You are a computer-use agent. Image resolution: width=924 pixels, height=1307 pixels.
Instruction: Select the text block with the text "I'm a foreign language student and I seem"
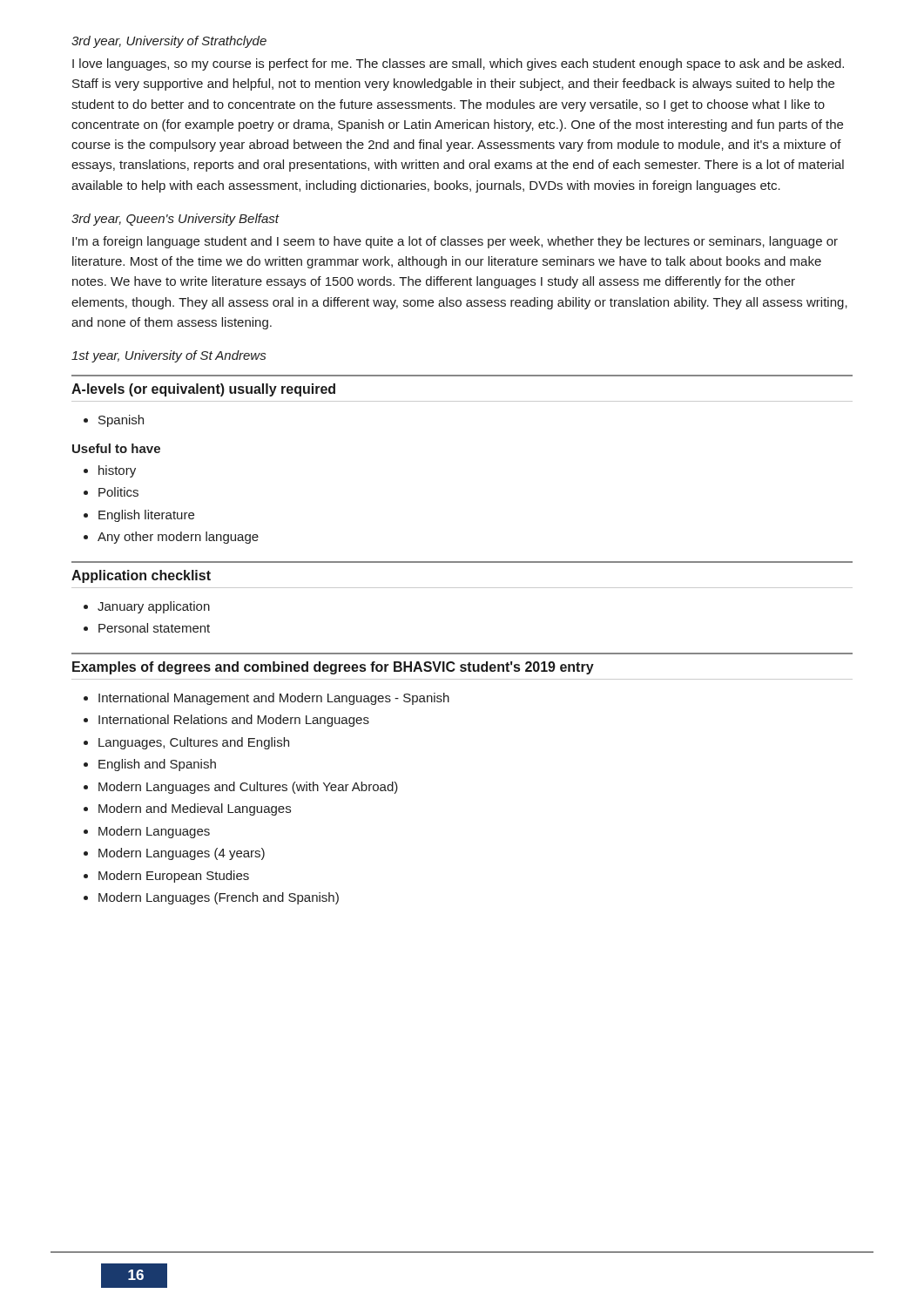(x=462, y=281)
